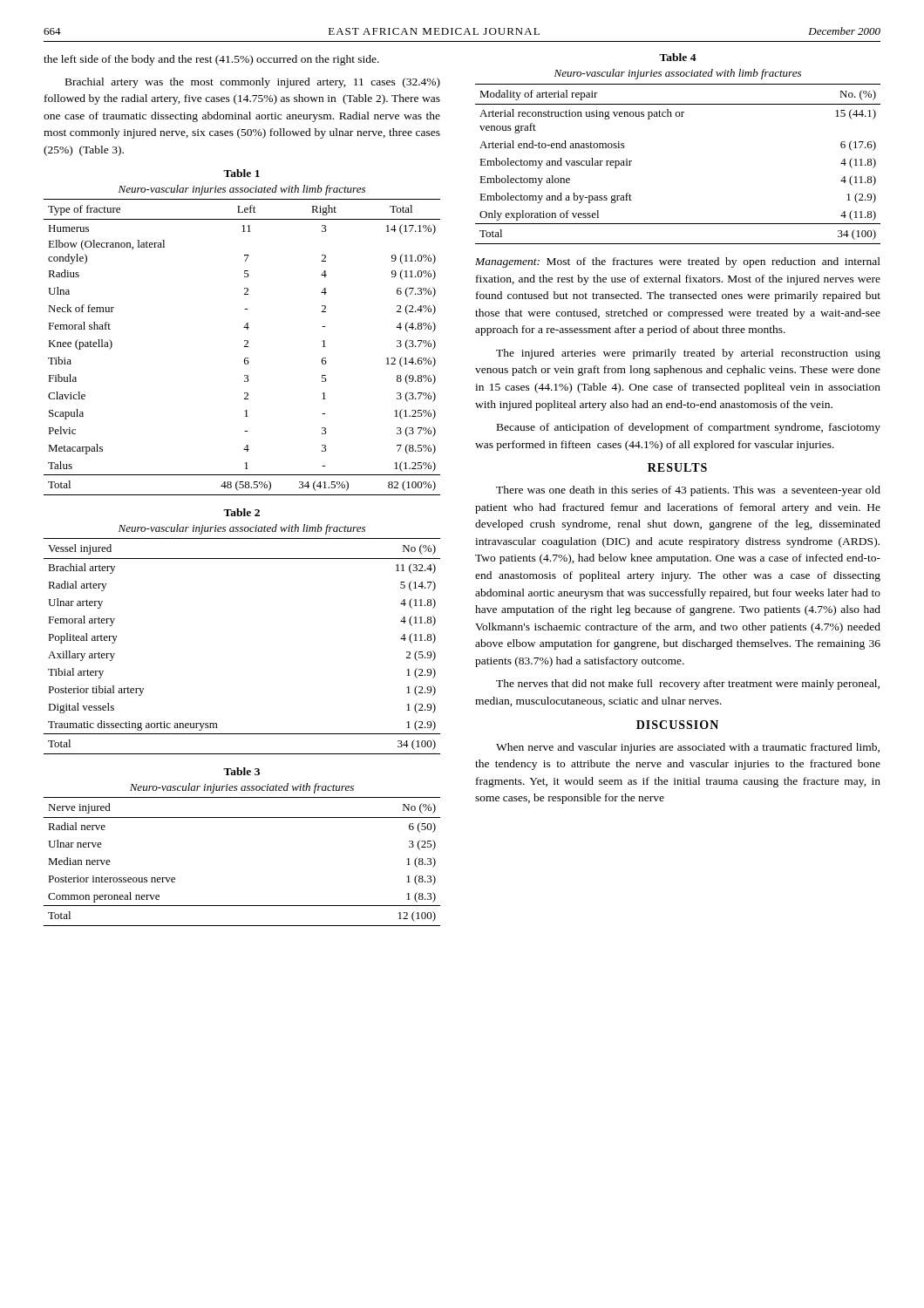Click on the table containing "Only exploration of"

coord(678,164)
